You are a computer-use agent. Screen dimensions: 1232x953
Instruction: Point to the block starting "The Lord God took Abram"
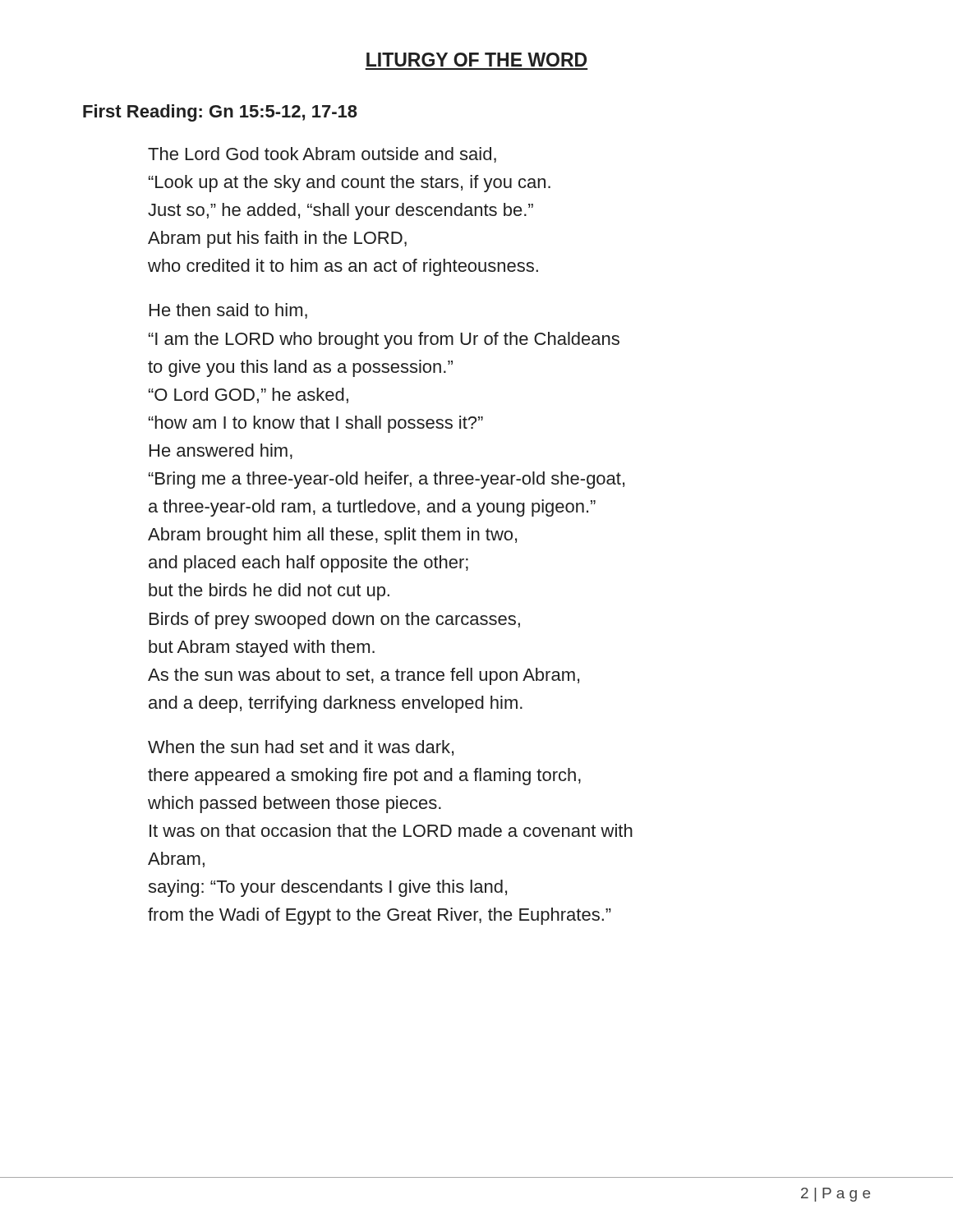pyautogui.click(x=509, y=210)
